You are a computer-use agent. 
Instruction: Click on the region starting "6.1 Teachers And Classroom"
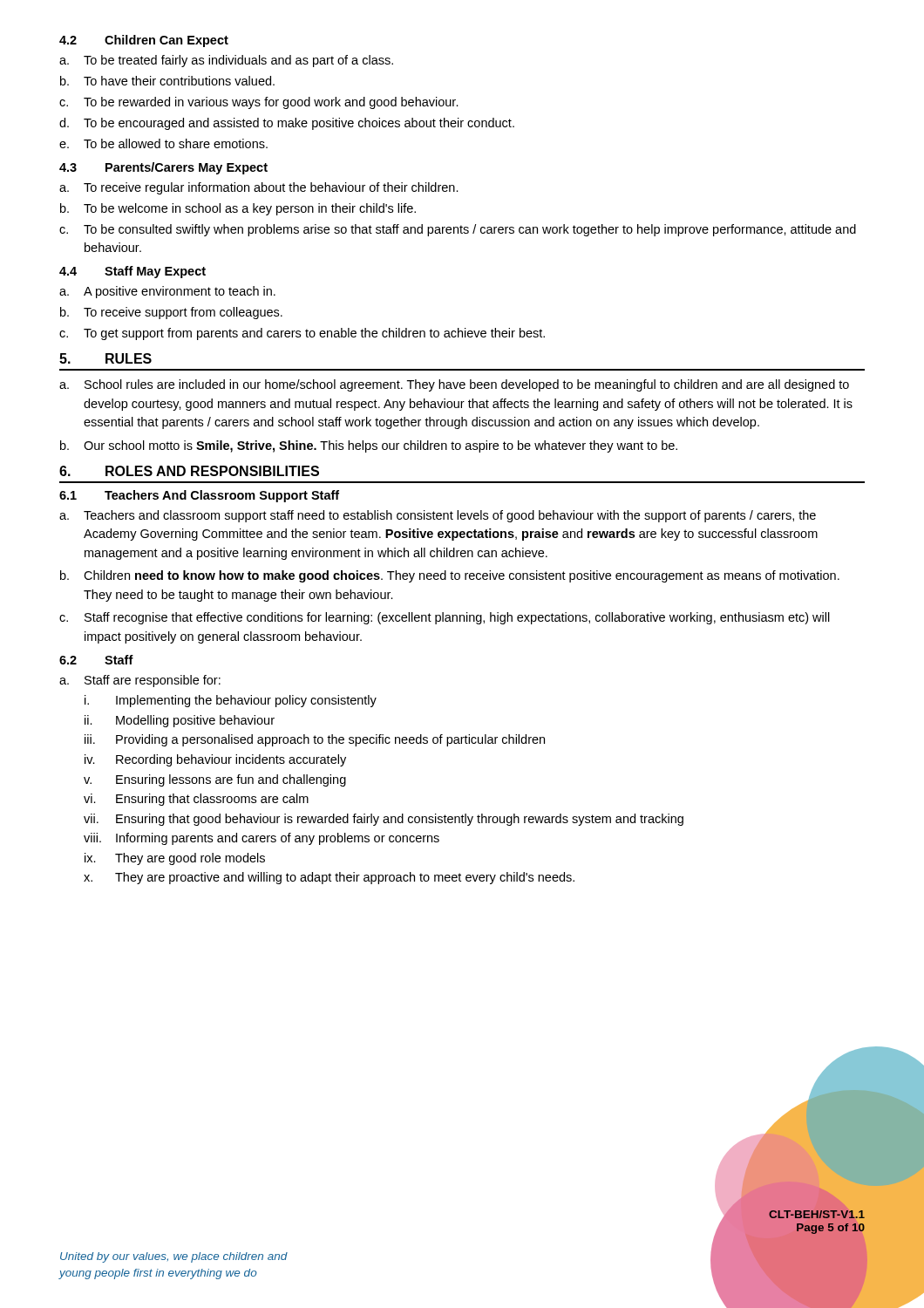pyautogui.click(x=199, y=495)
